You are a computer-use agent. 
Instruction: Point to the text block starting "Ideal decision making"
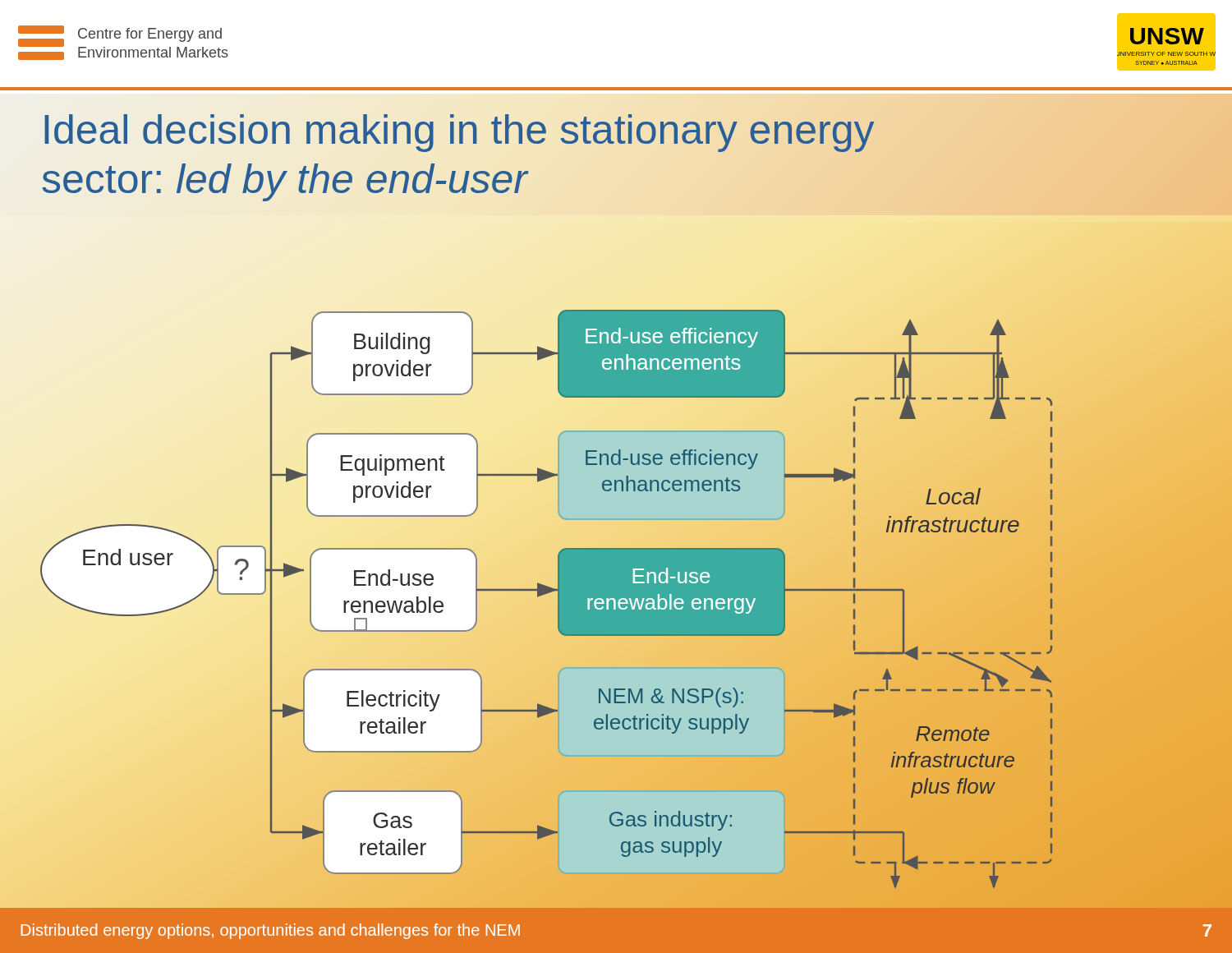pyautogui.click(x=458, y=154)
